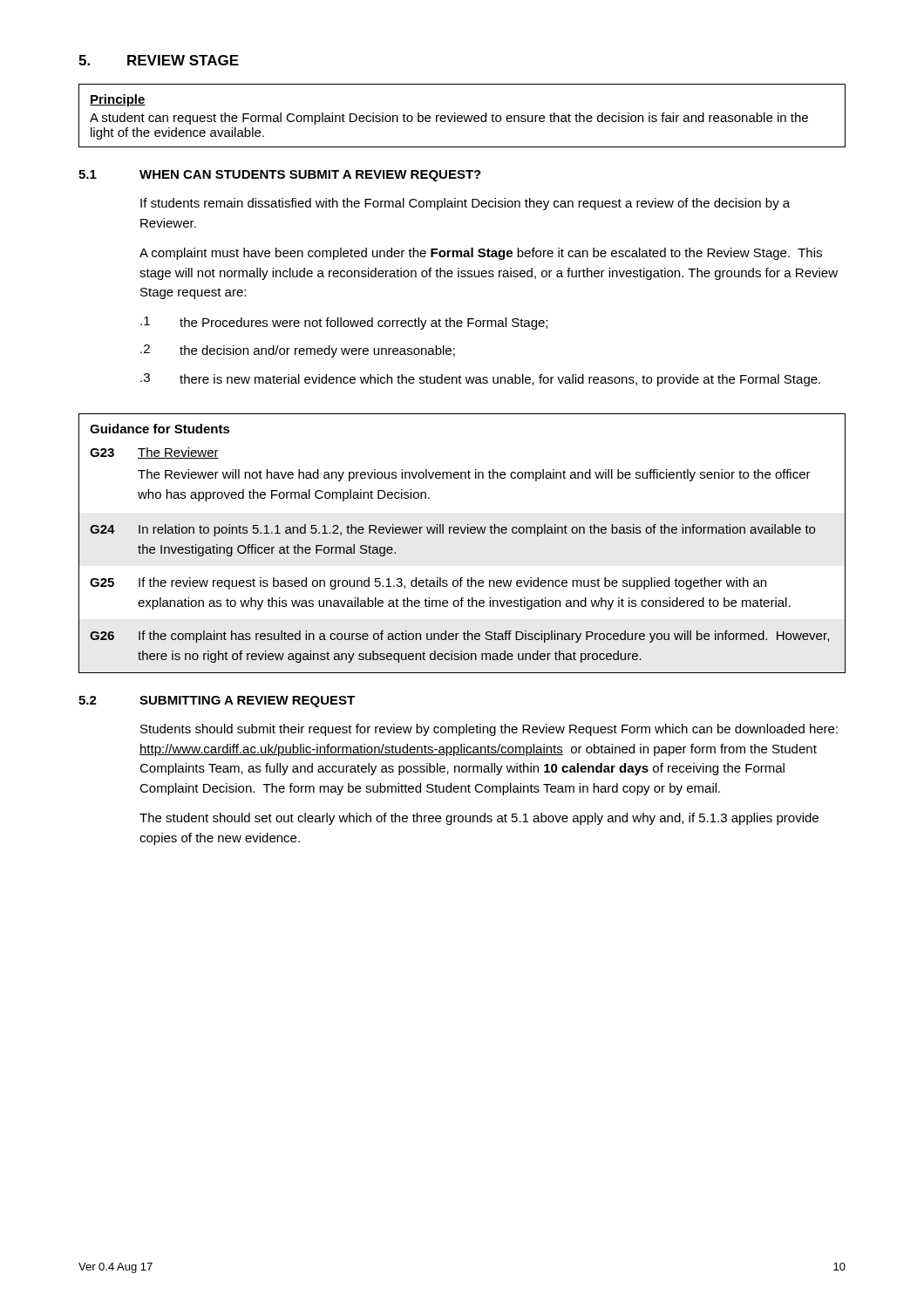924x1308 pixels.
Task: Select the element starting ".3 there is new material"
Action: point(492,379)
